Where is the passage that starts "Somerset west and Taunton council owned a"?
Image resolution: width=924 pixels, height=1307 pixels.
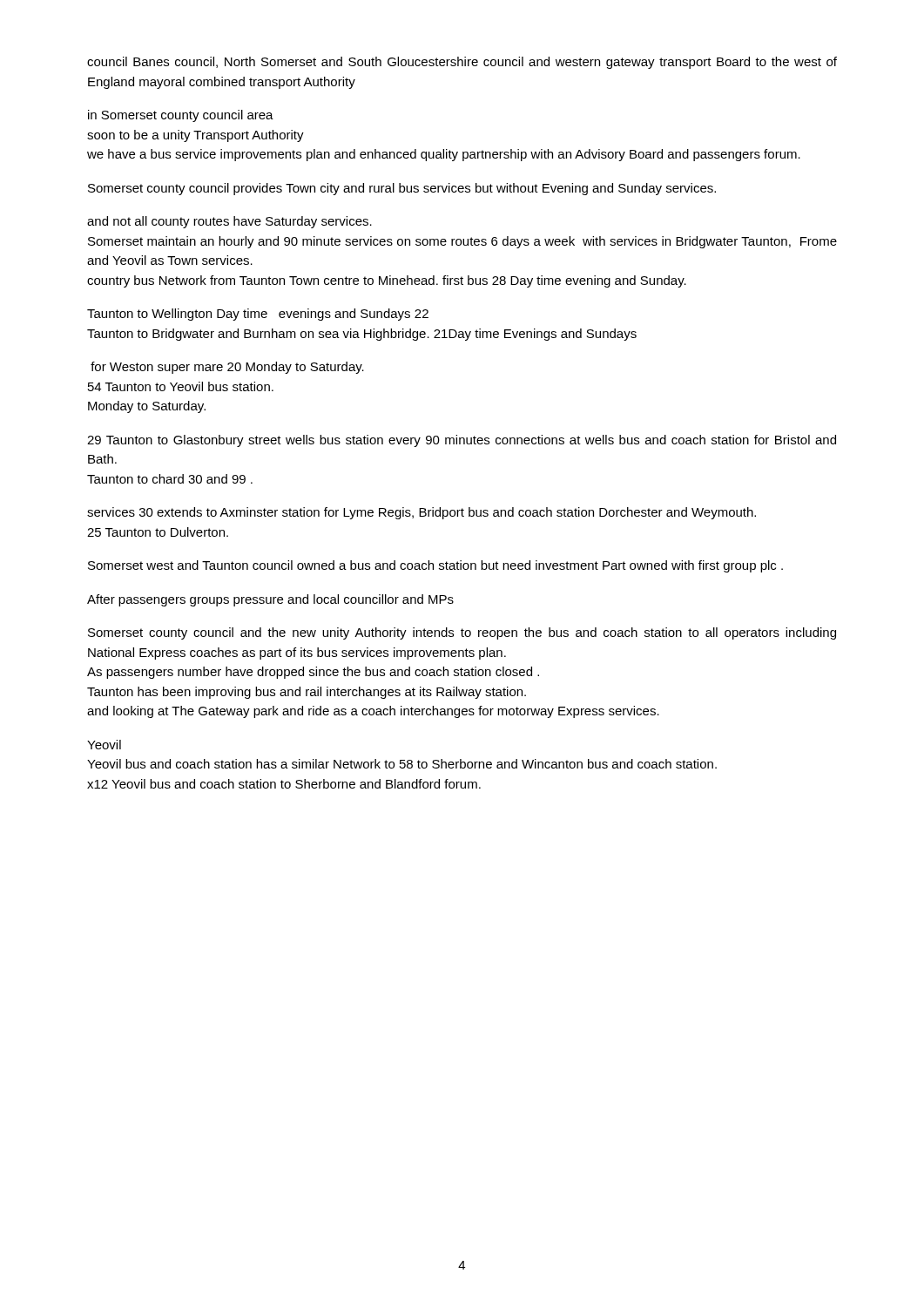click(x=436, y=565)
